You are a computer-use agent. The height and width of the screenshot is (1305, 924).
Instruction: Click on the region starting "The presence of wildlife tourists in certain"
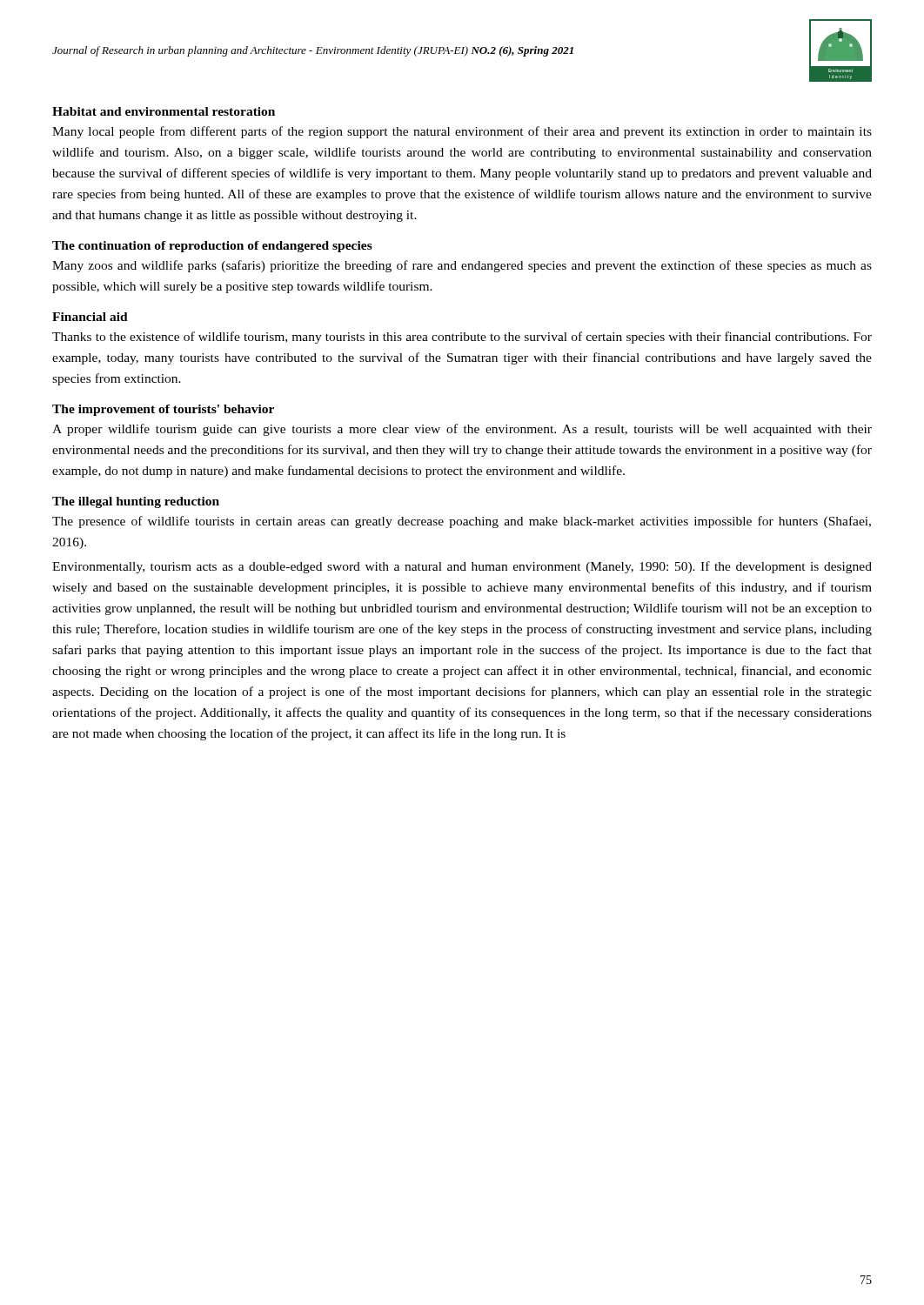click(462, 531)
